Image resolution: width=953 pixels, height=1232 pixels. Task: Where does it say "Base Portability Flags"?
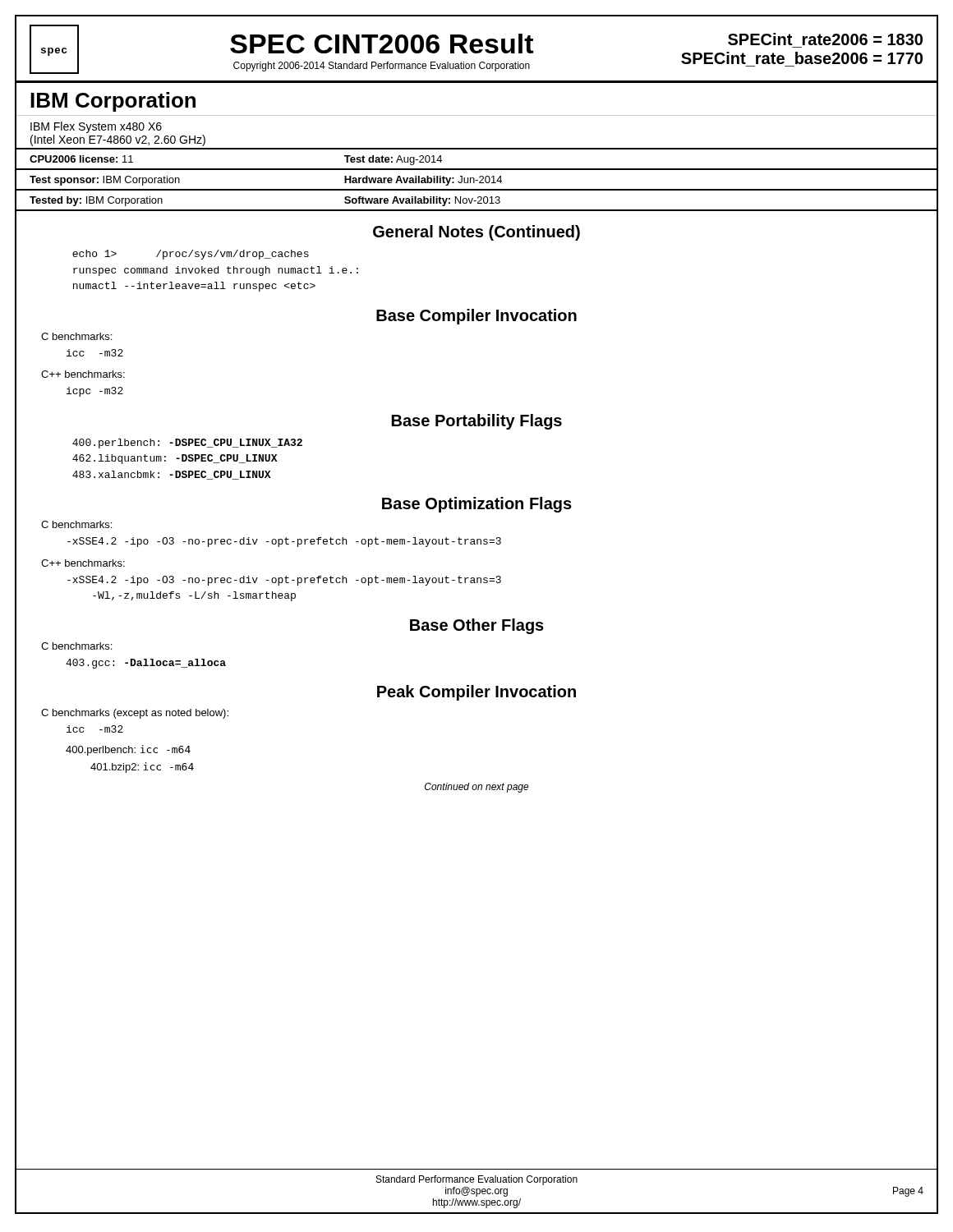tap(476, 420)
